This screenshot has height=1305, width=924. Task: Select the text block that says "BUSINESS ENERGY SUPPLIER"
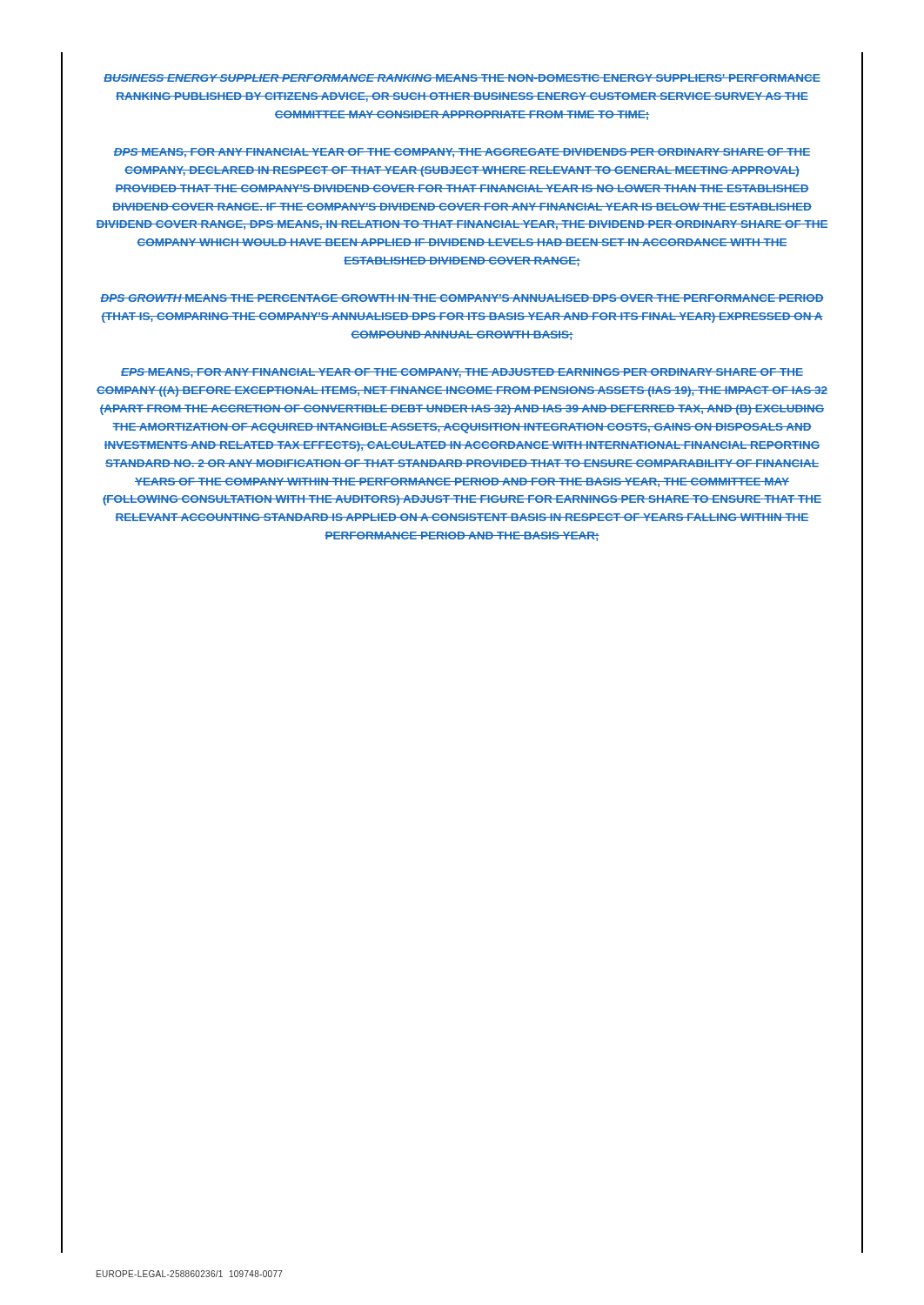[x=462, y=96]
